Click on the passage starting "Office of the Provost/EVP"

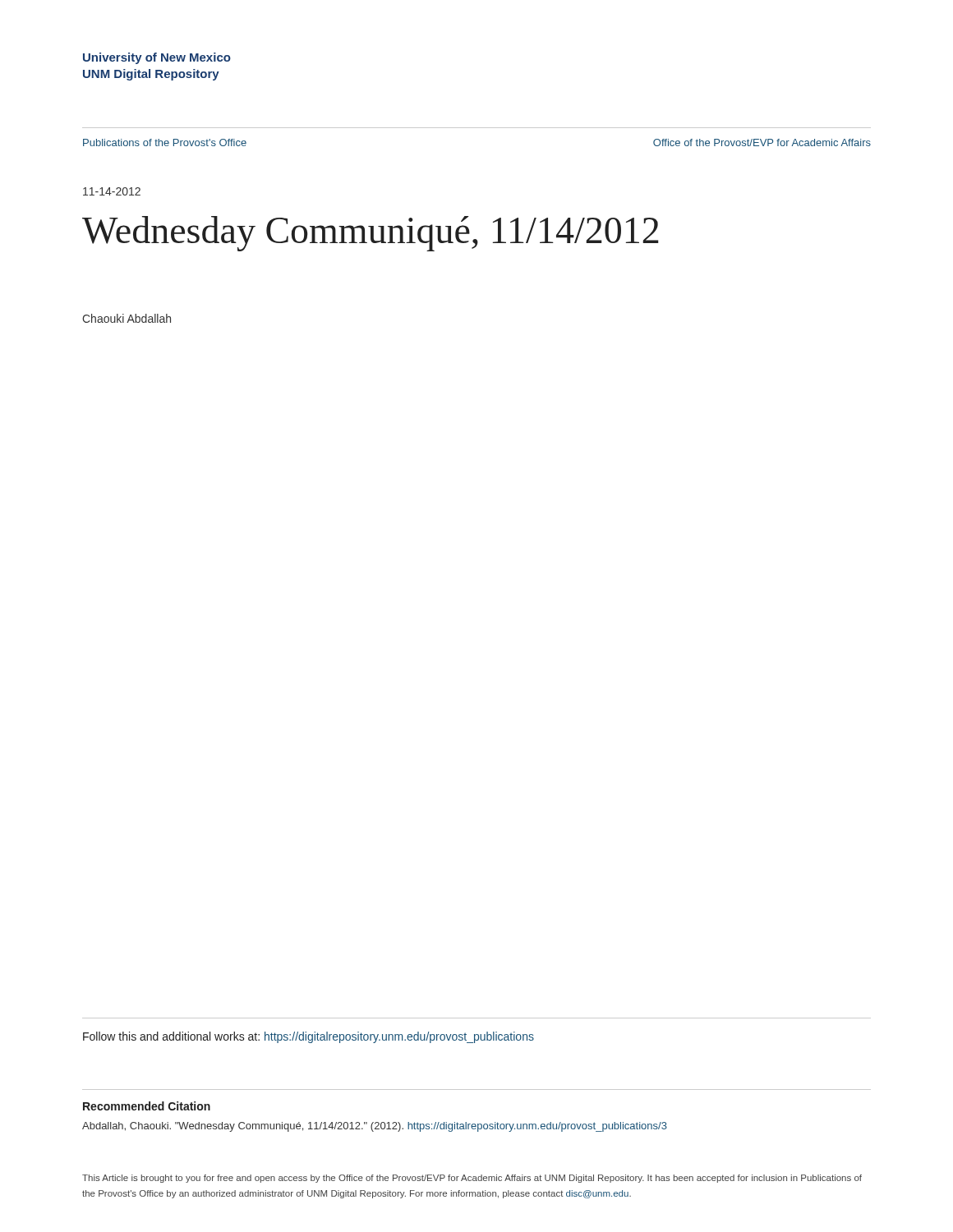762,143
